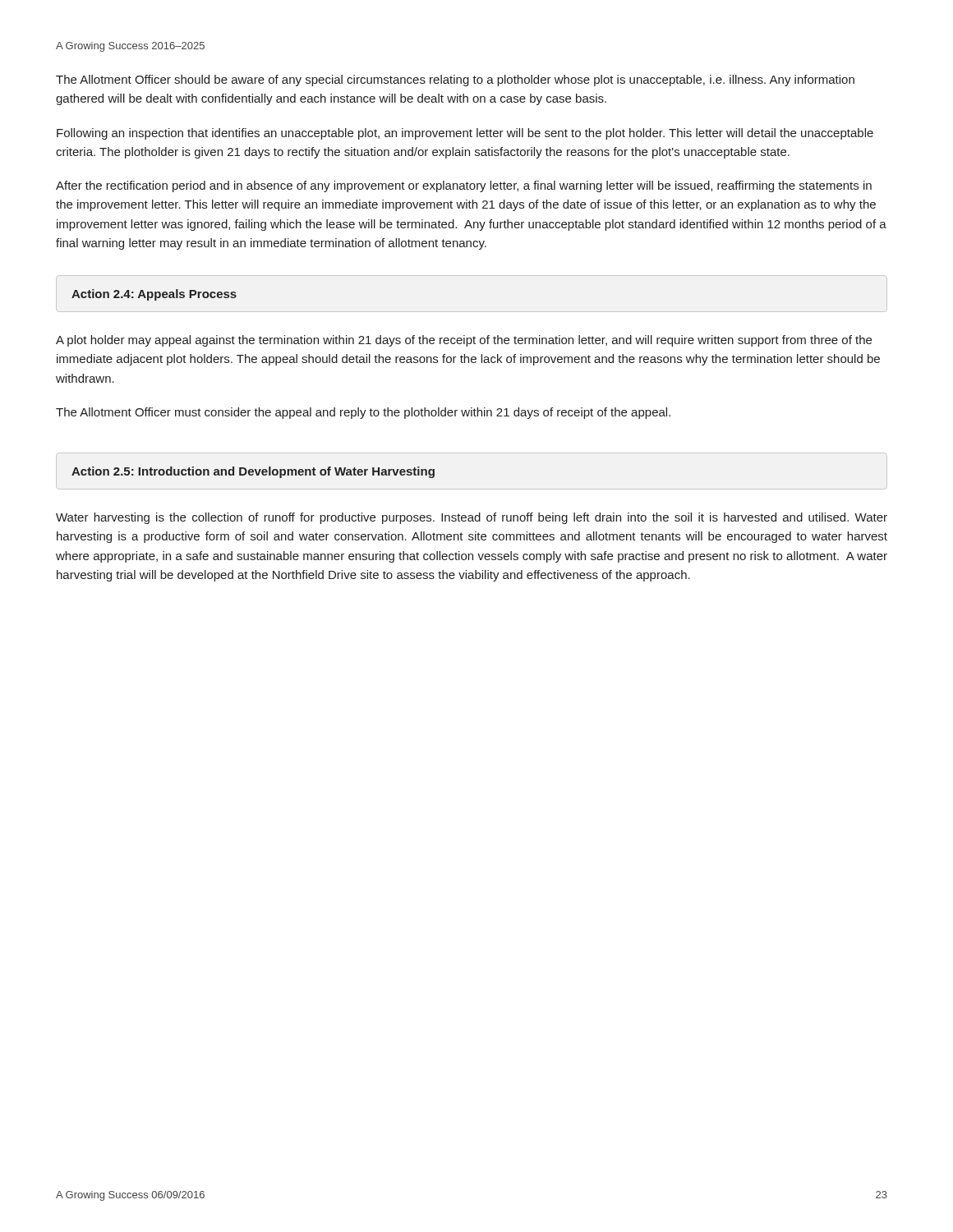Click on the section header with the text "Action 2.4: Appeals"
The image size is (953, 1232).
pos(154,294)
